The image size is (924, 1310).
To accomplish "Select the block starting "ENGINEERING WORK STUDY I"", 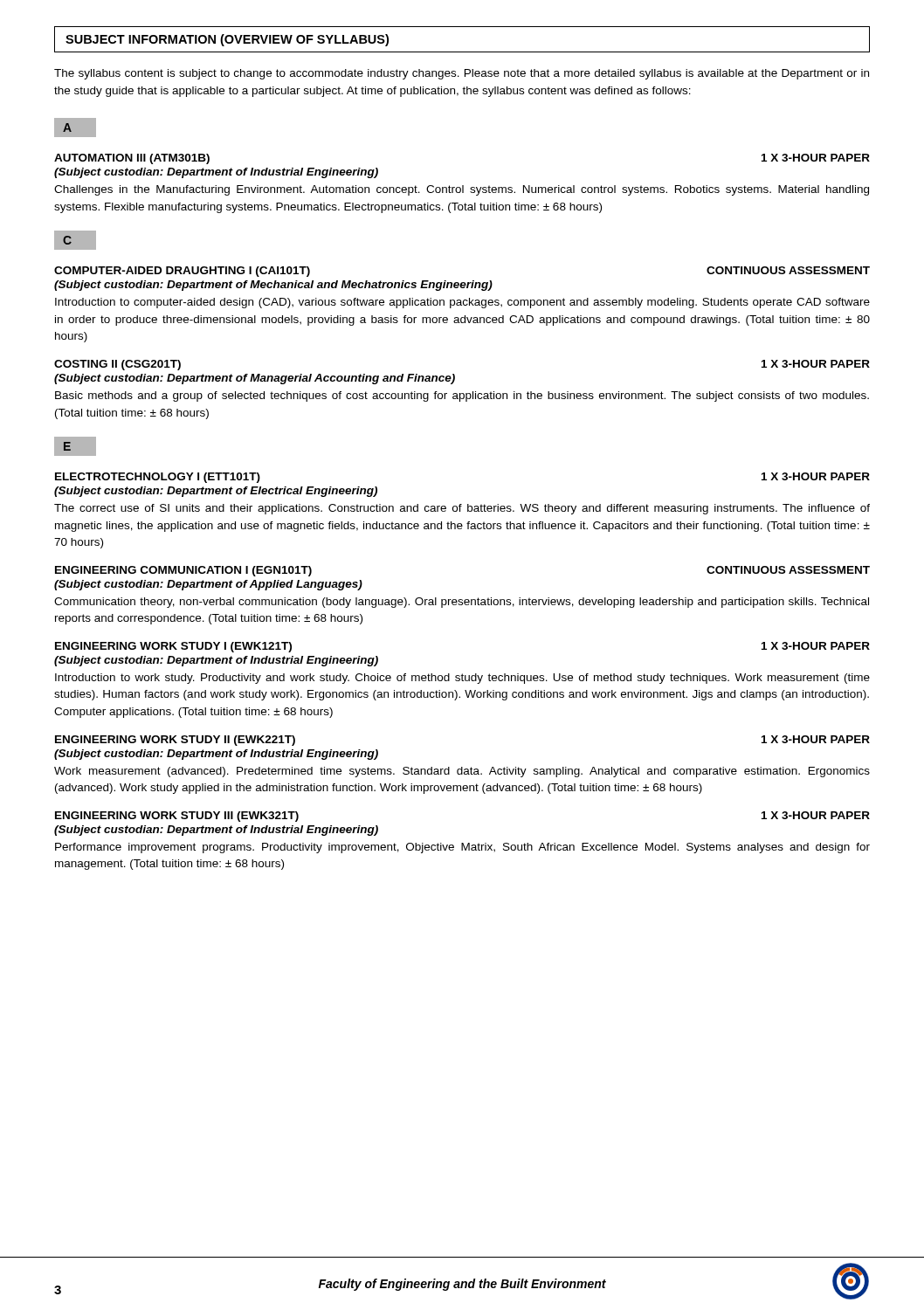I will click(x=462, y=680).
